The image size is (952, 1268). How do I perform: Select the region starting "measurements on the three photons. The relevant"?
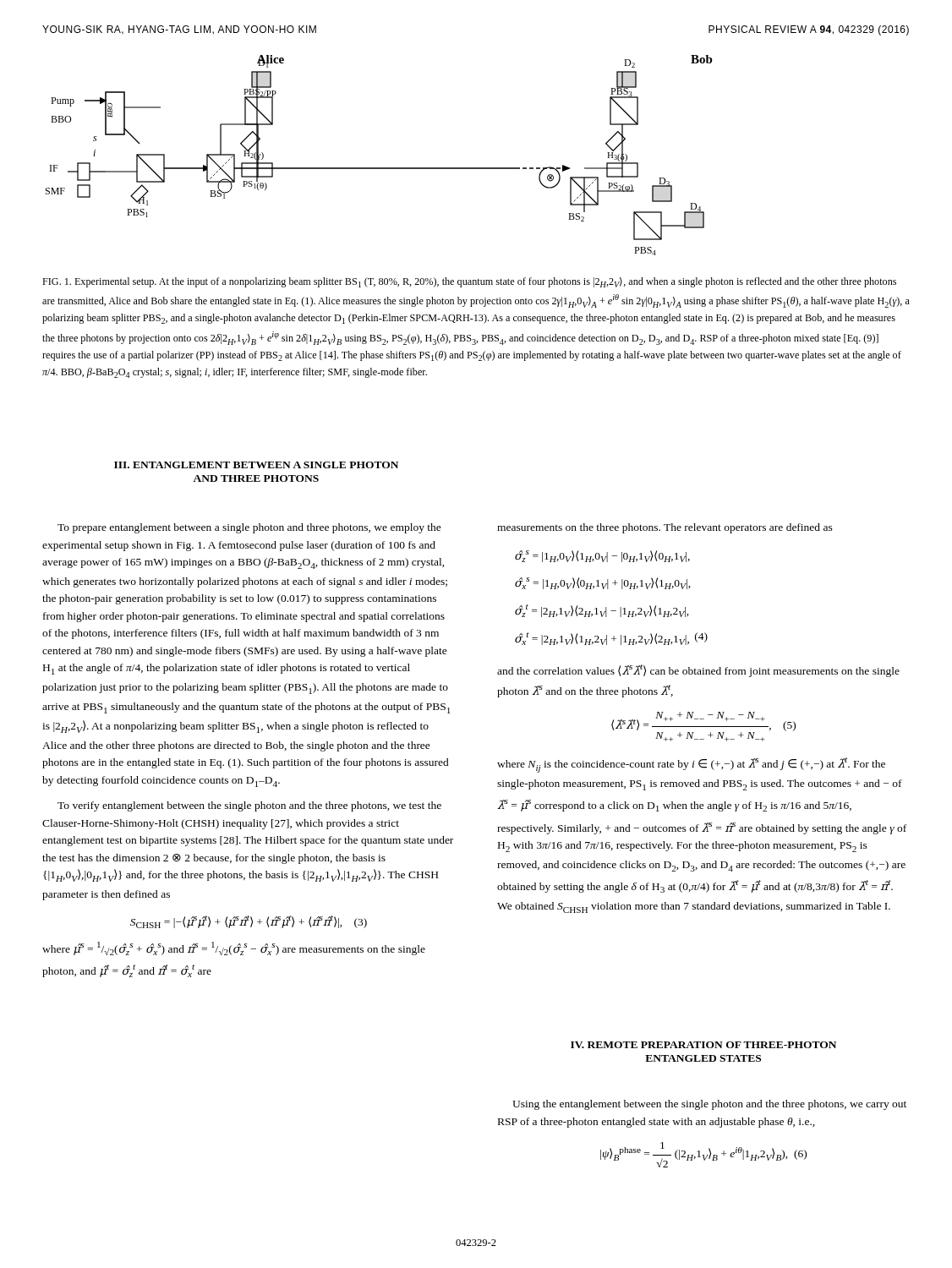703,718
